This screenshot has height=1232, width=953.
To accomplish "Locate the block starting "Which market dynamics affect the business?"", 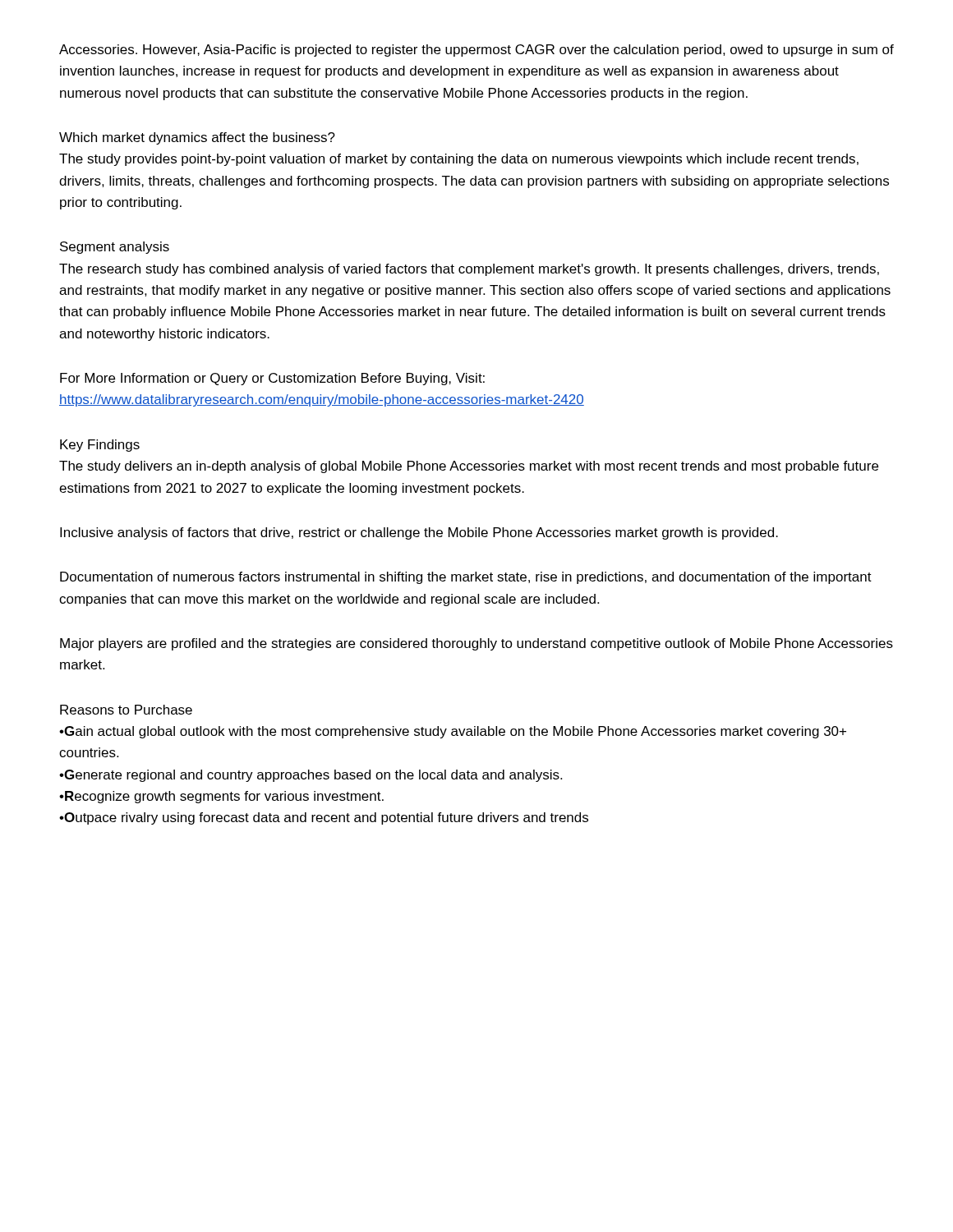I will [x=197, y=138].
